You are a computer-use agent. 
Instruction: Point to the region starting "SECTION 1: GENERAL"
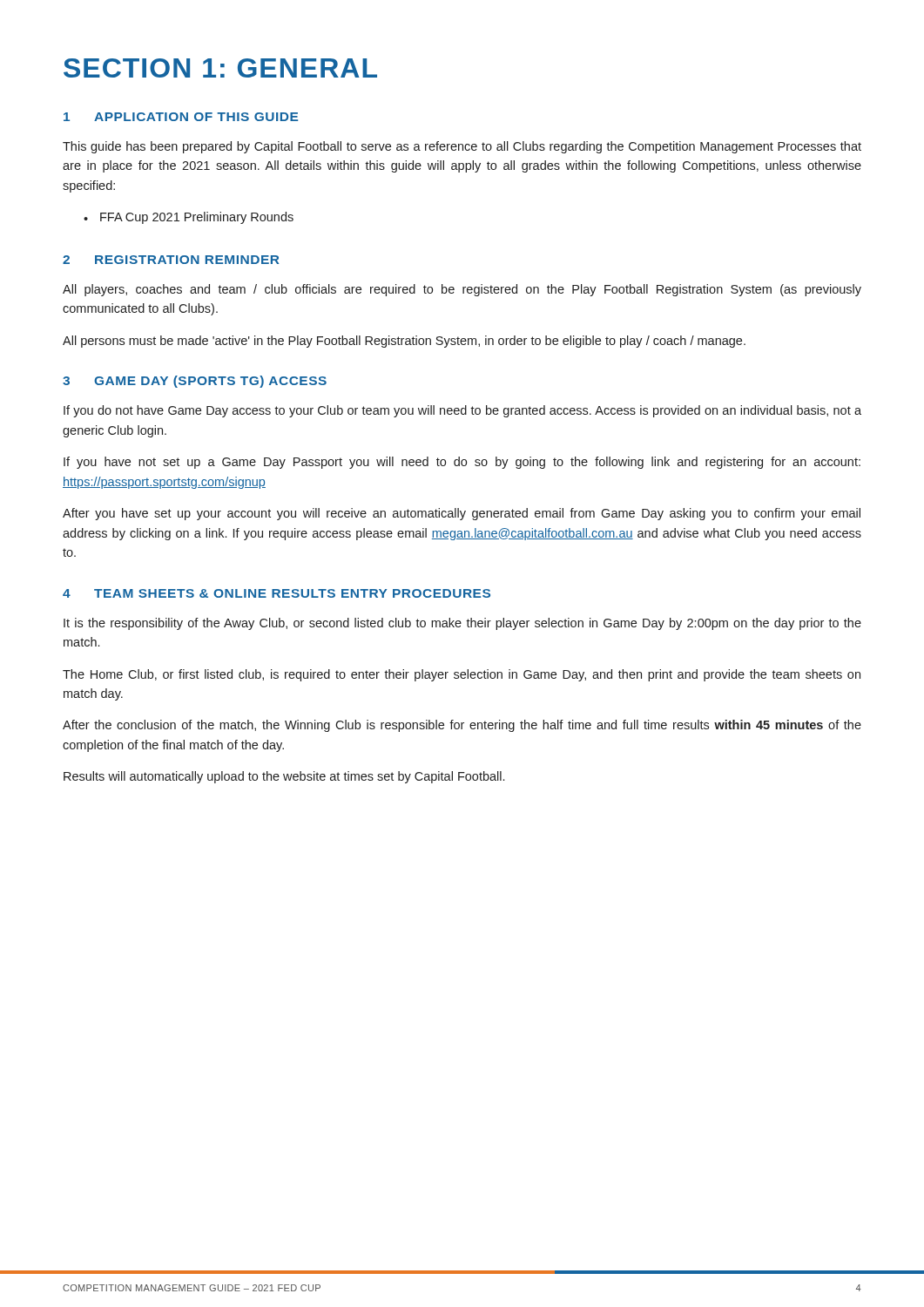click(x=221, y=68)
